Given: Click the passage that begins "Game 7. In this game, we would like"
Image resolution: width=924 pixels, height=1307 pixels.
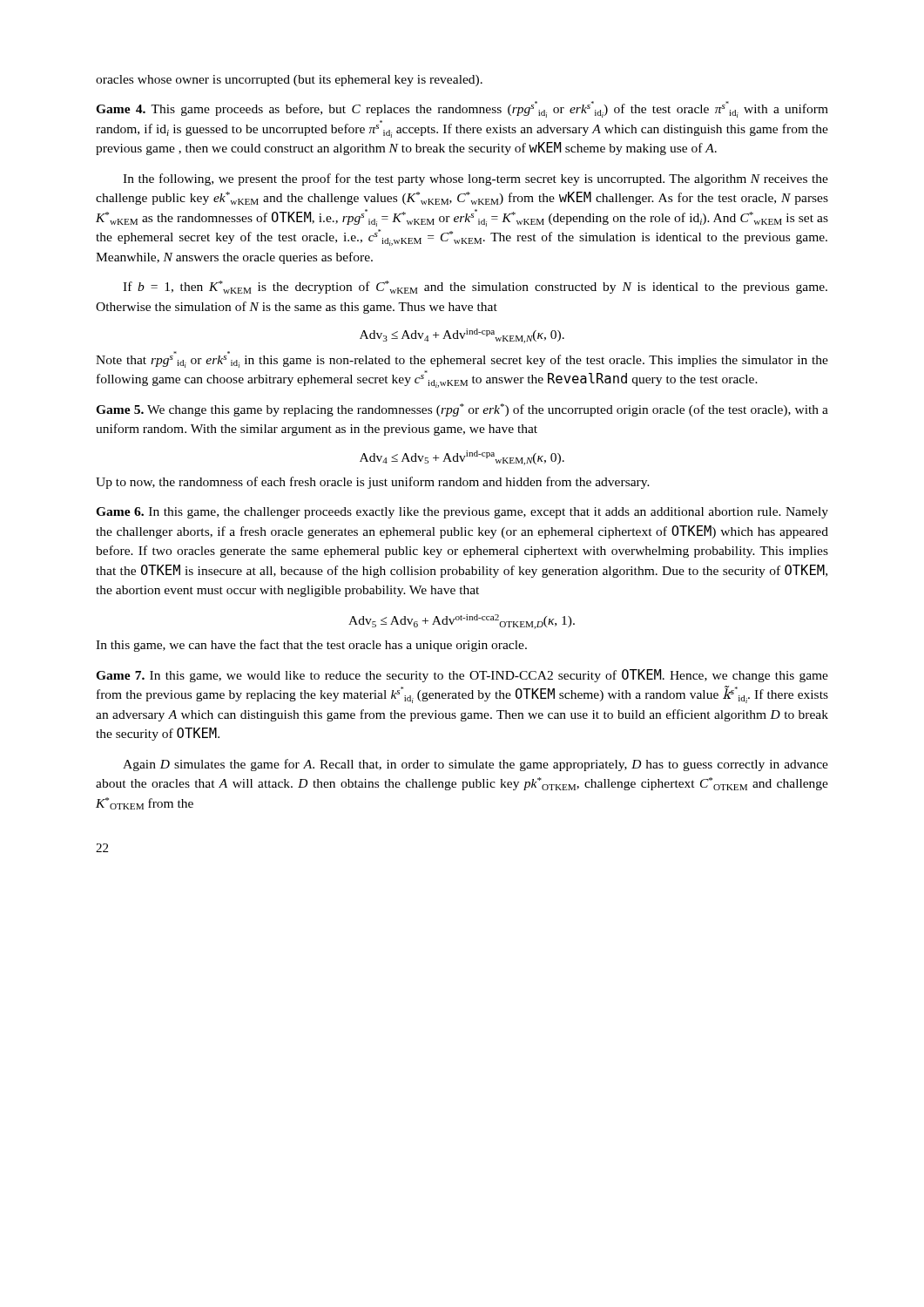Looking at the screenshot, I should click(462, 705).
